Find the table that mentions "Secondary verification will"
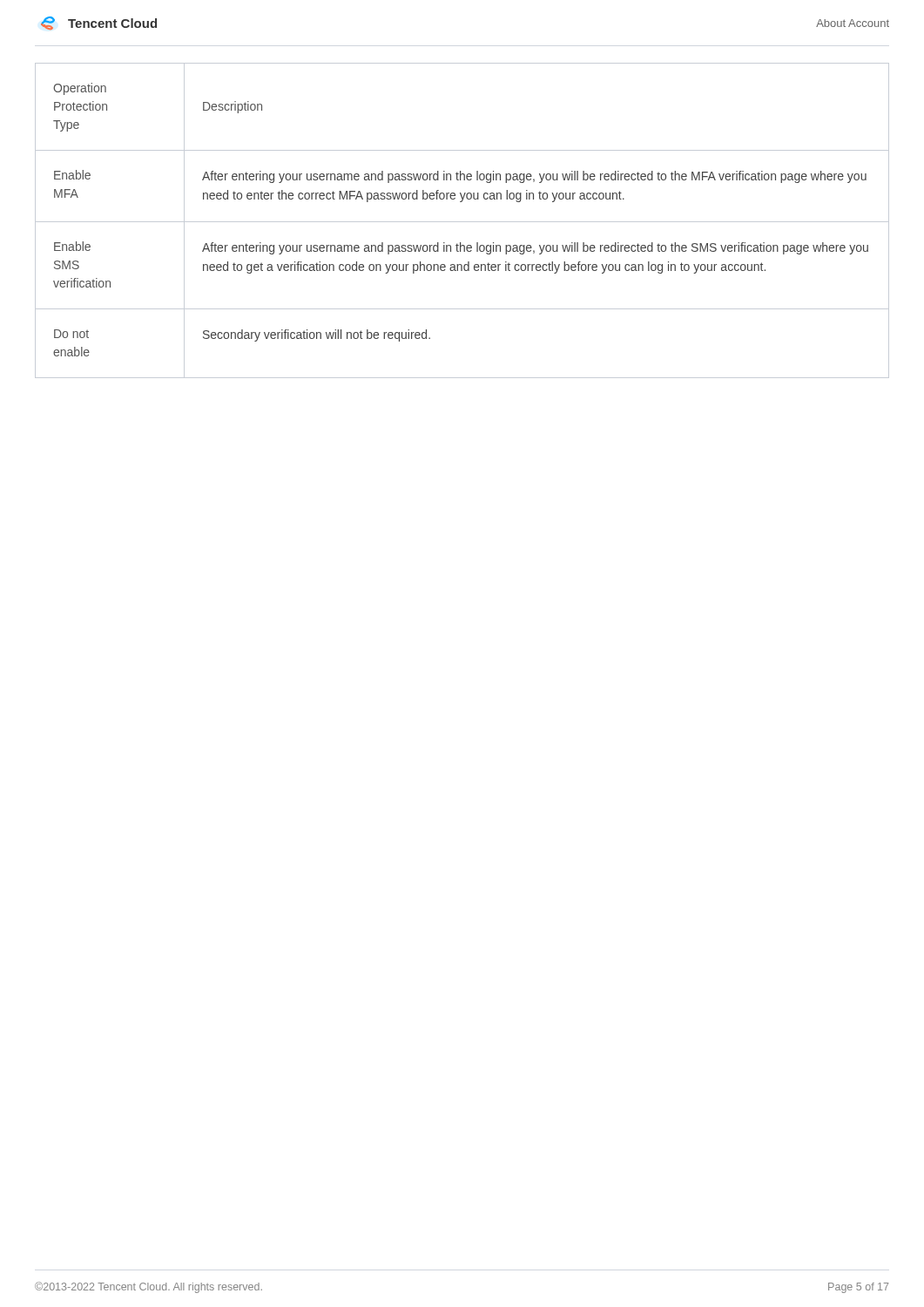 pyautogui.click(x=462, y=220)
